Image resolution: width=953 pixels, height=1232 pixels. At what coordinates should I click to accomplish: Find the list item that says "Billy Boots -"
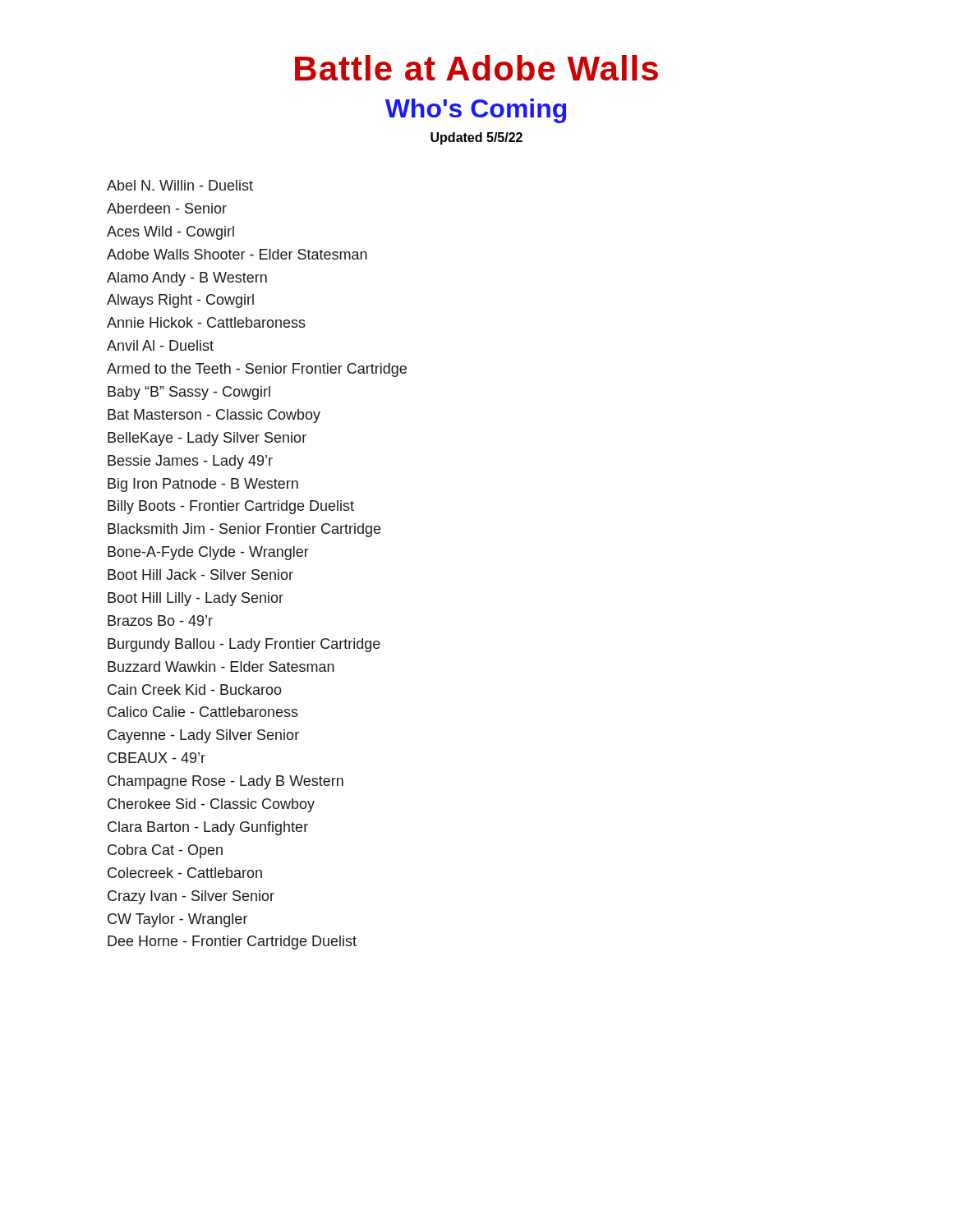230,506
